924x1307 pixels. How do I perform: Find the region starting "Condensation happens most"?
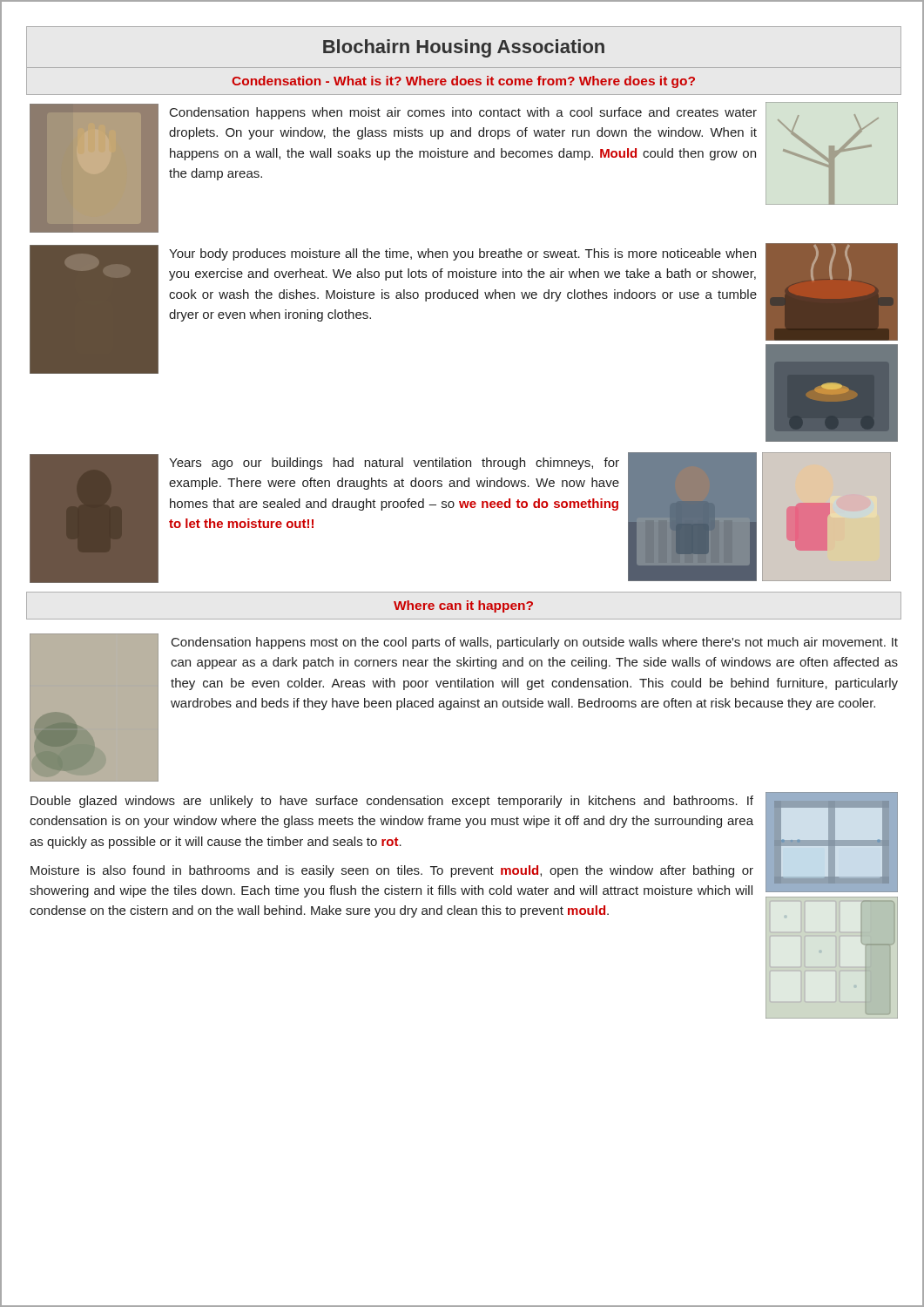click(x=534, y=672)
